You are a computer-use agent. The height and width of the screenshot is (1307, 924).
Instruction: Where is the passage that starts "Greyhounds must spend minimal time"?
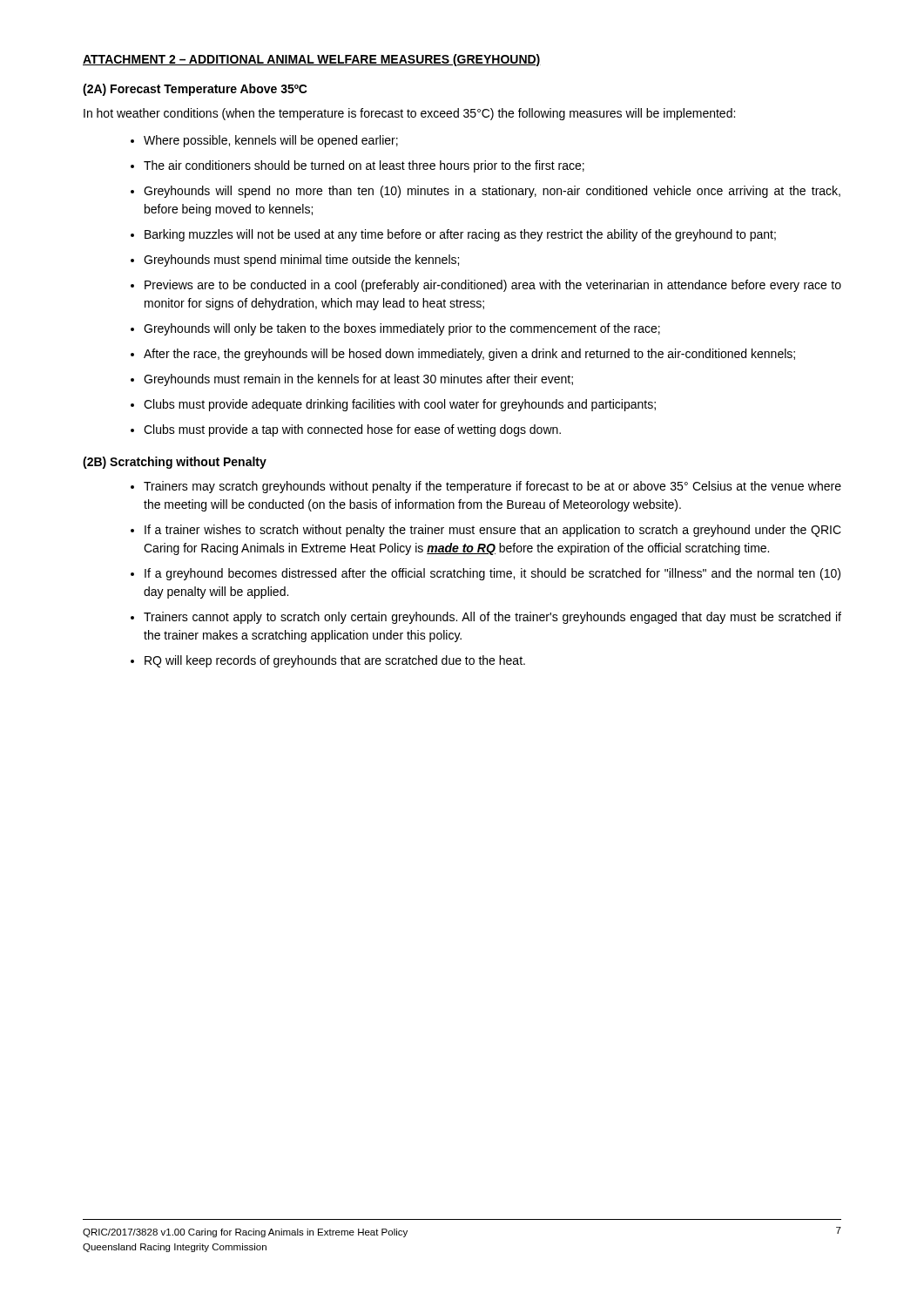[302, 260]
